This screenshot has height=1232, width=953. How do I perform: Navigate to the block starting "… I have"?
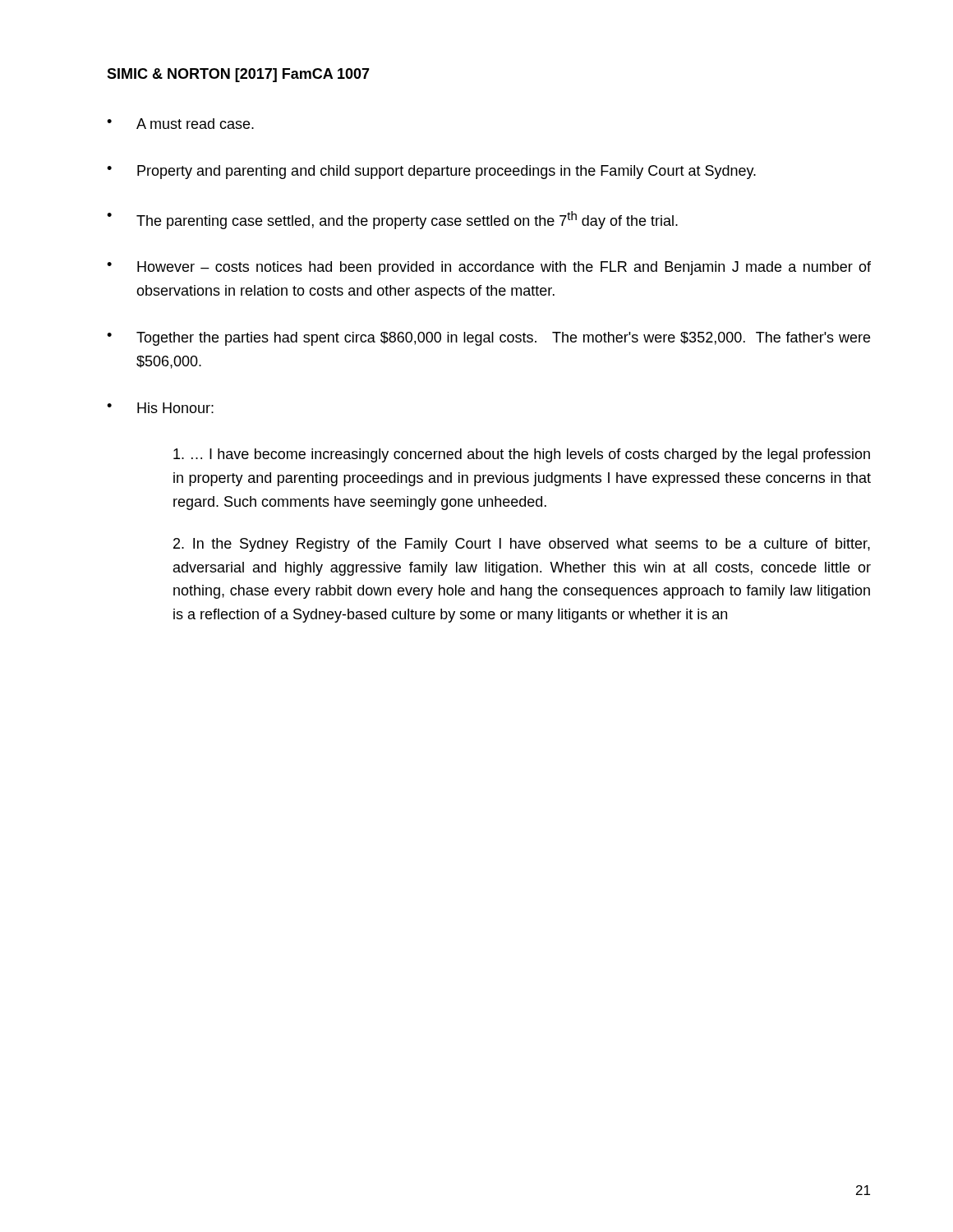tap(522, 535)
